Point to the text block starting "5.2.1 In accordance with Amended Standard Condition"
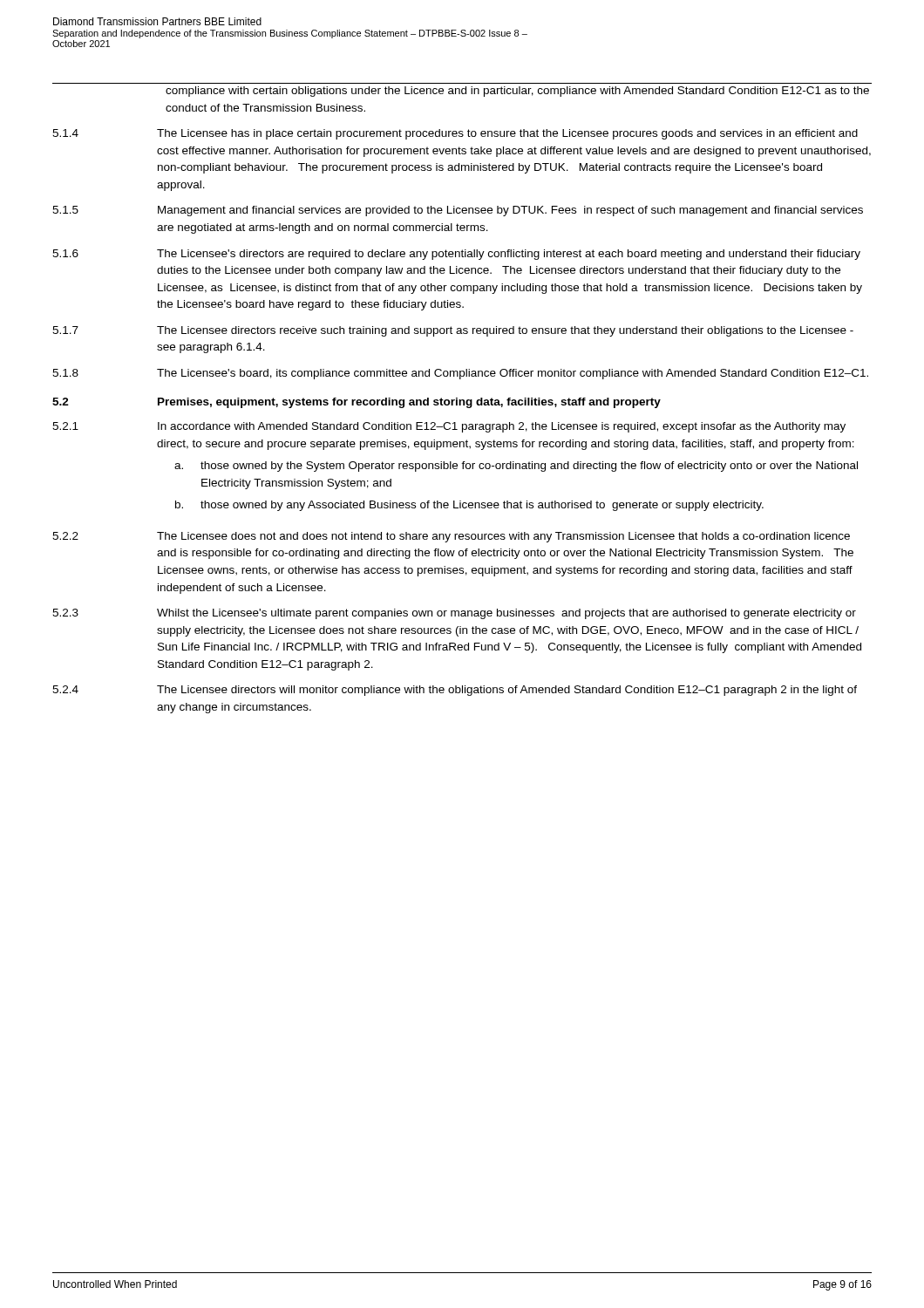Image resolution: width=924 pixels, height=1308 pixels. (x=462, y=468)
